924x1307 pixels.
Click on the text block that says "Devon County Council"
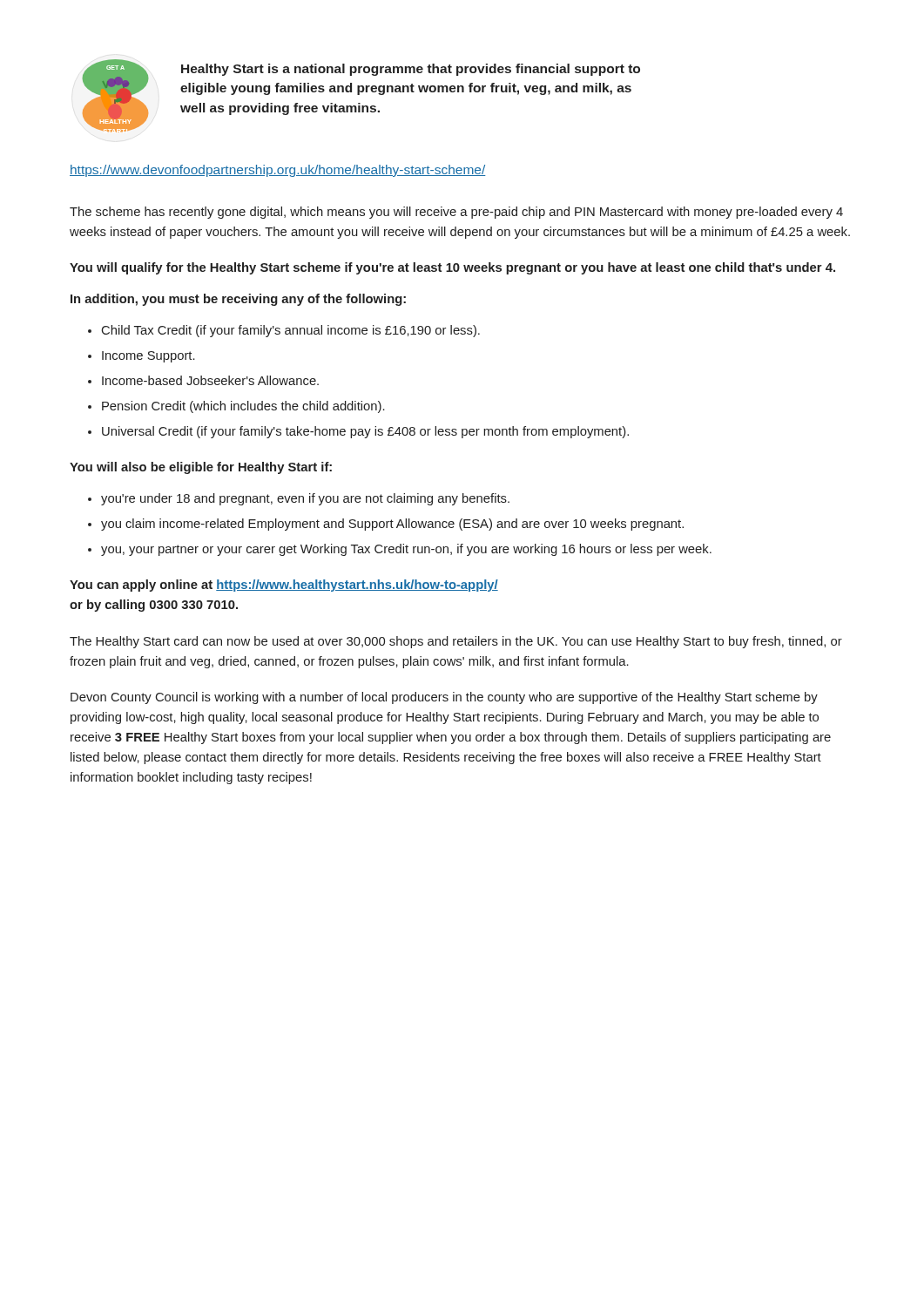coord(450,737)
